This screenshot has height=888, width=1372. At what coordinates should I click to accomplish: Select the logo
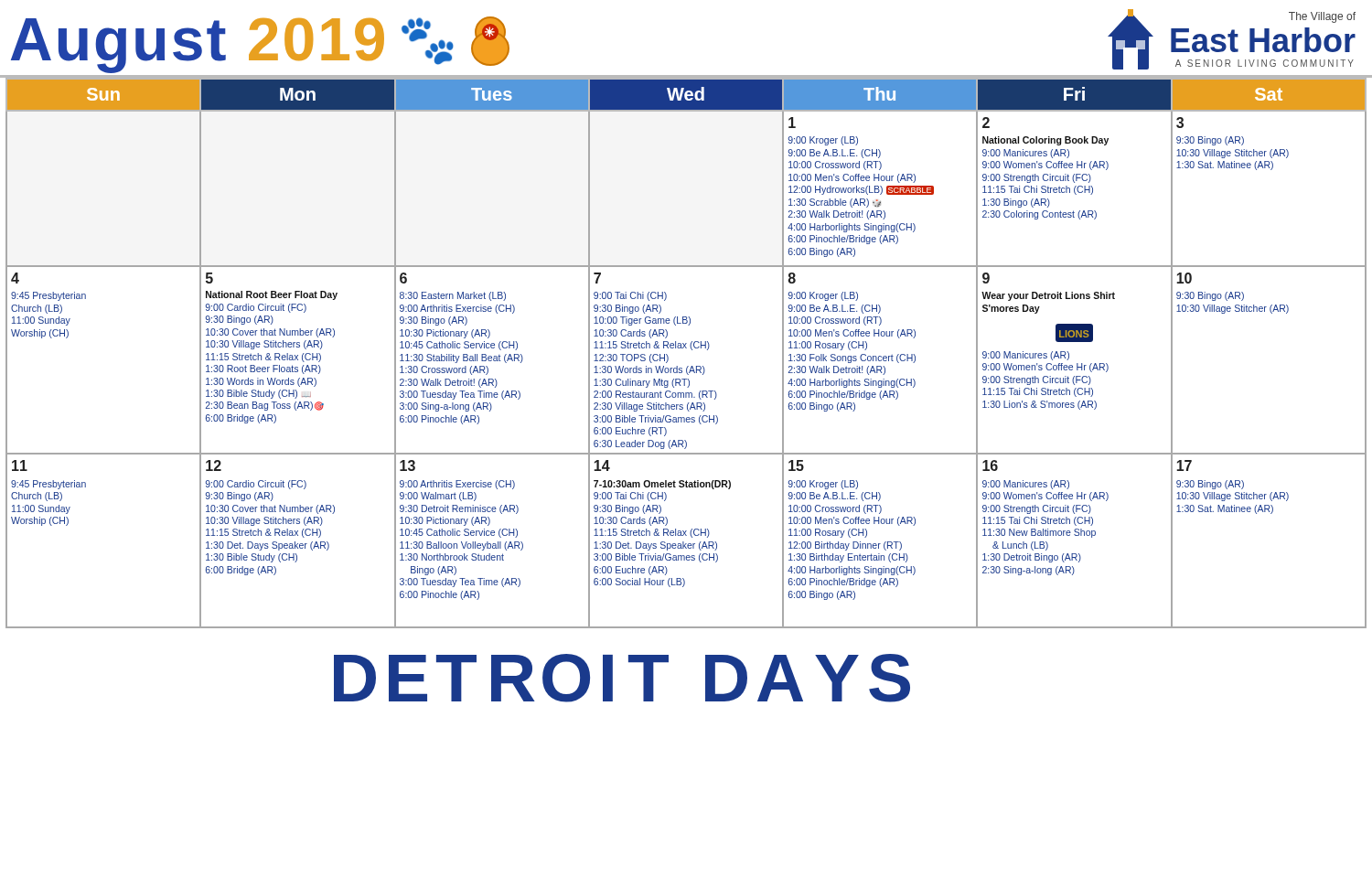click(x=1229, y=39)
